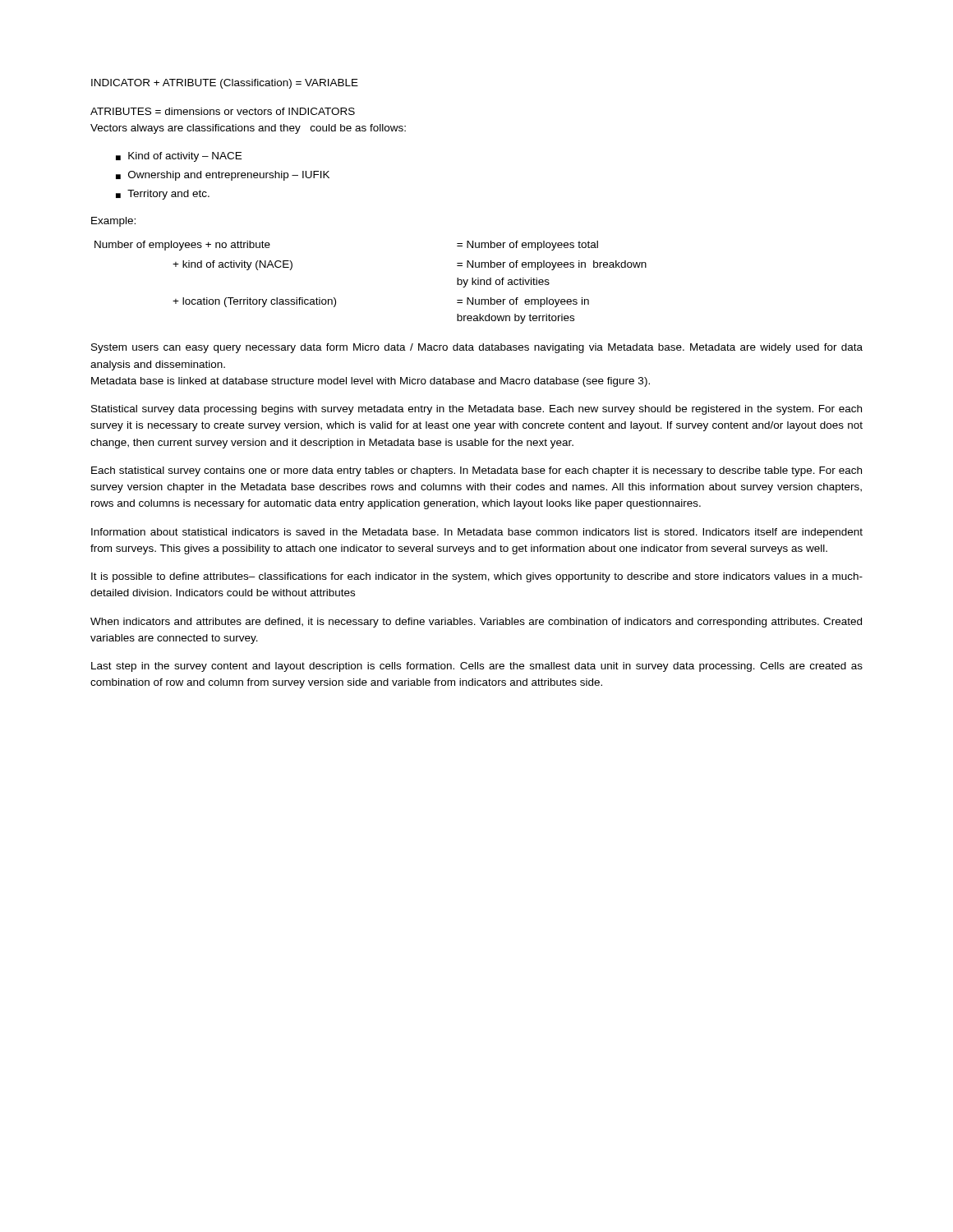Select the text block that says "Information about statistical indicators is saved in"

(476, 540)
